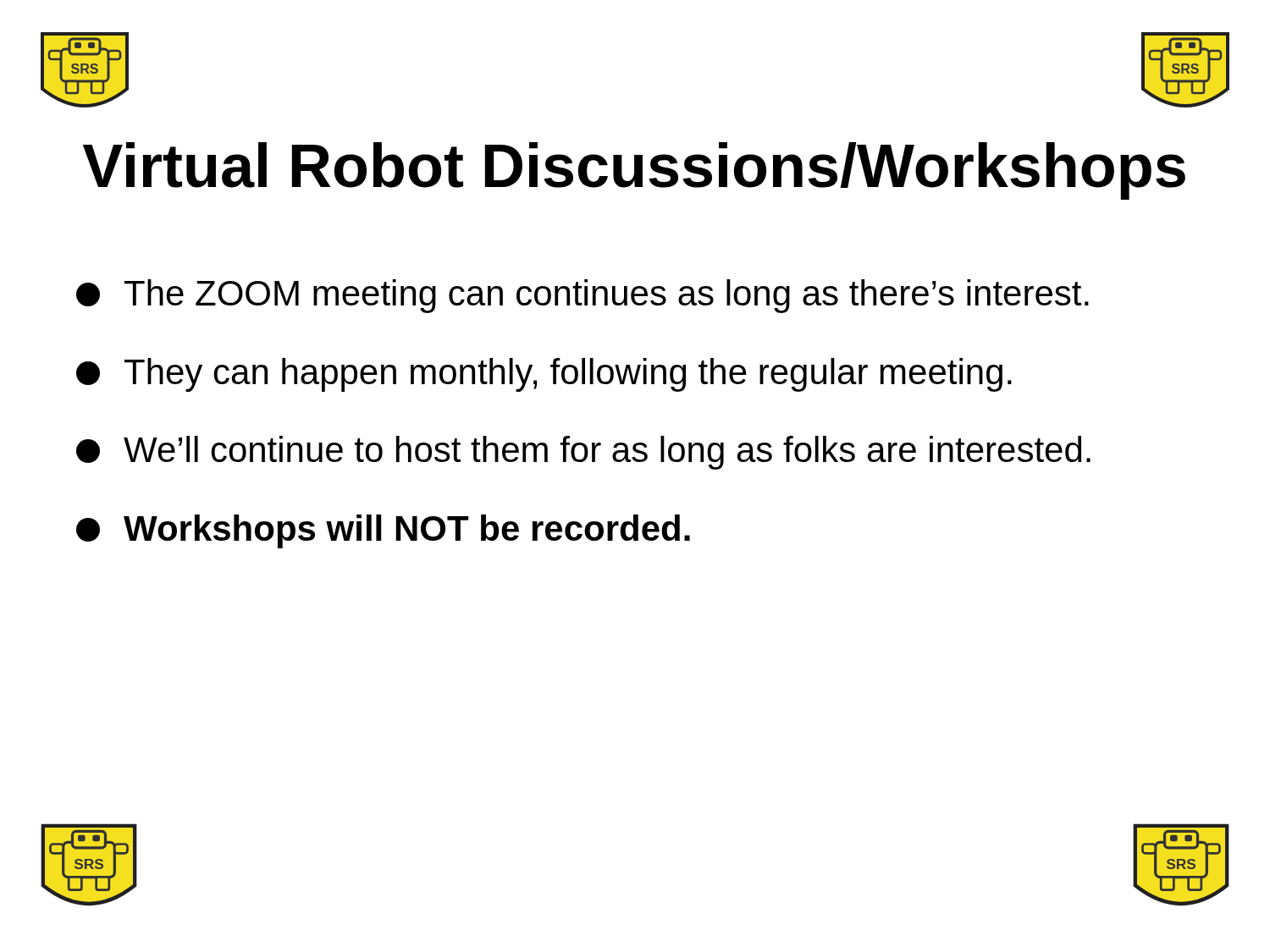Image resolution: width=1270 pixels, height=952 pixels.
Task: Click on the passage starting "They can happen monthly, following the regular meeting."
Action: pos(635,372)
